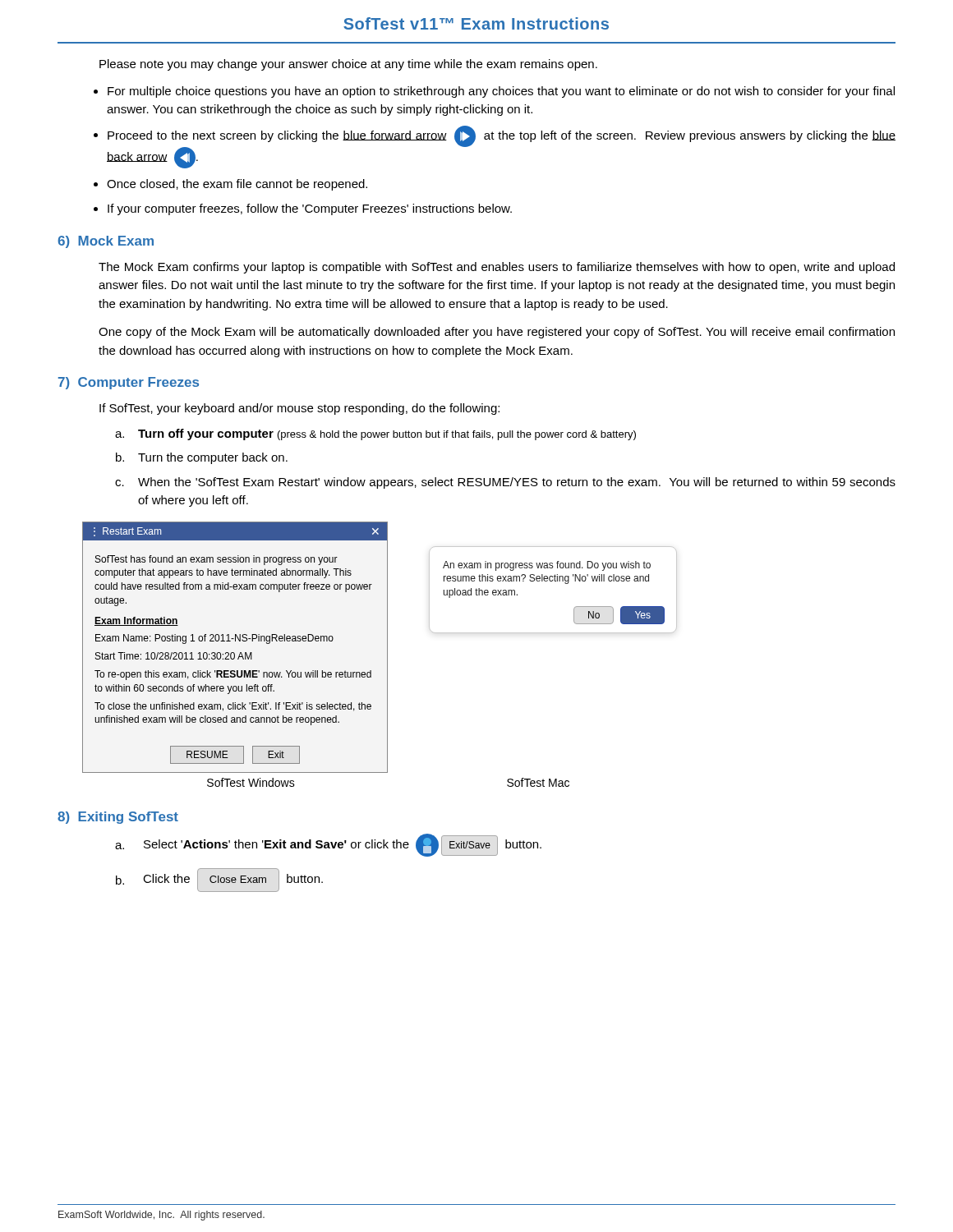The height and width of the screenshot is (1232, 953).
Task: Where is the passage that starts "a. Turn off"?
Action: click(505, 433)
